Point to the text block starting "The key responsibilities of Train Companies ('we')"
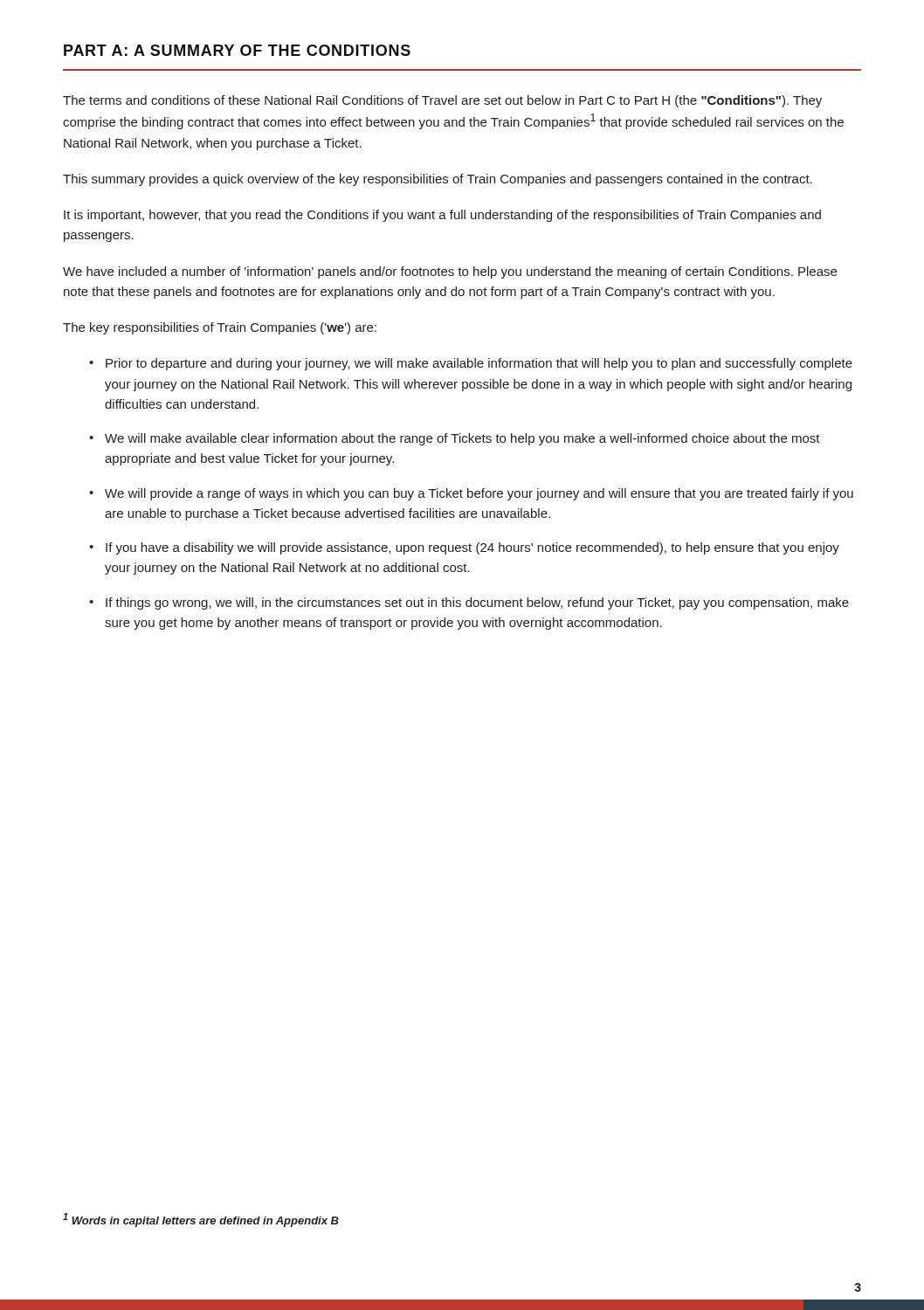The width and height of the screenshot is (924, 1310). pos(220,327)
